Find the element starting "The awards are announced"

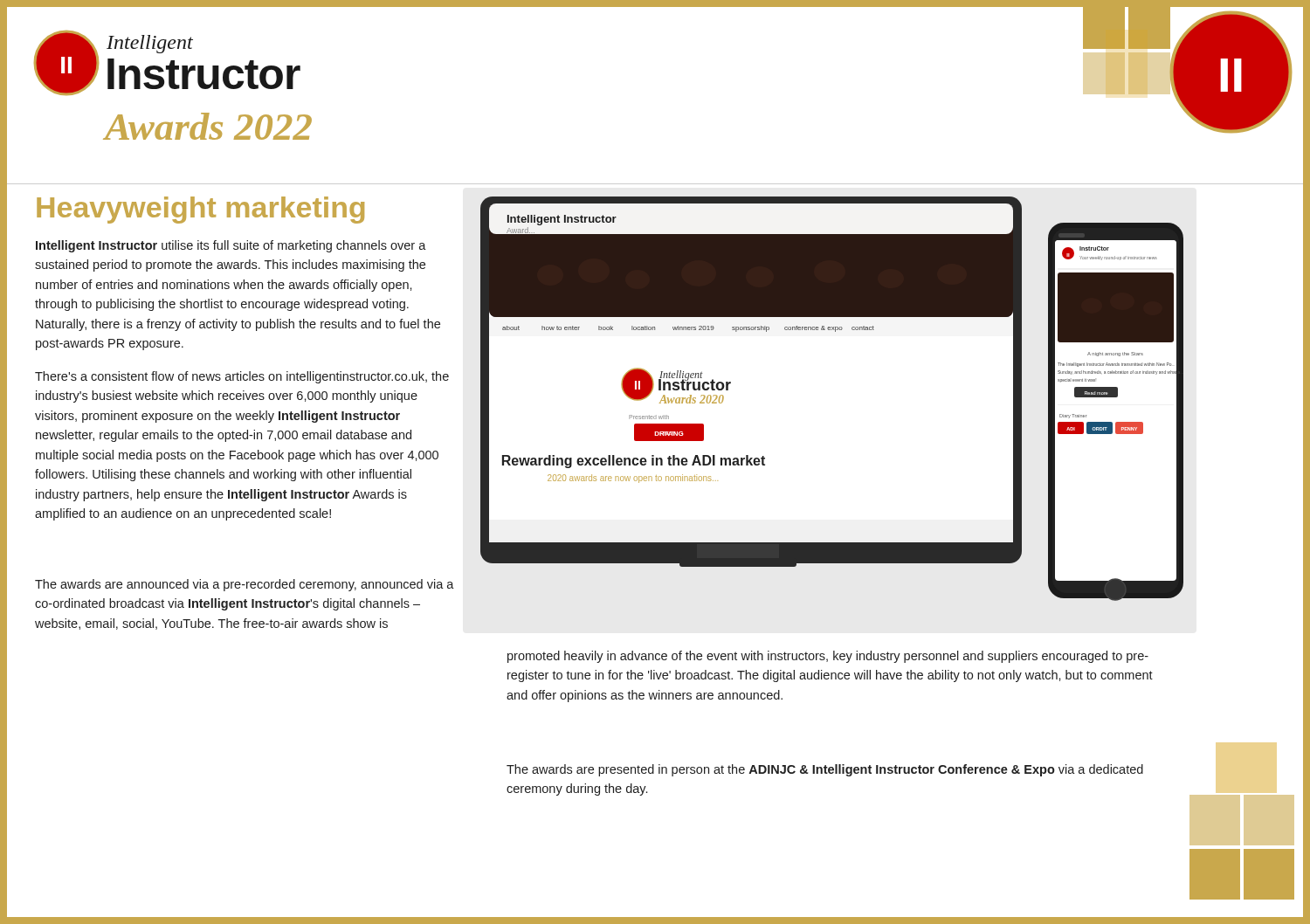tap(245, 604)
